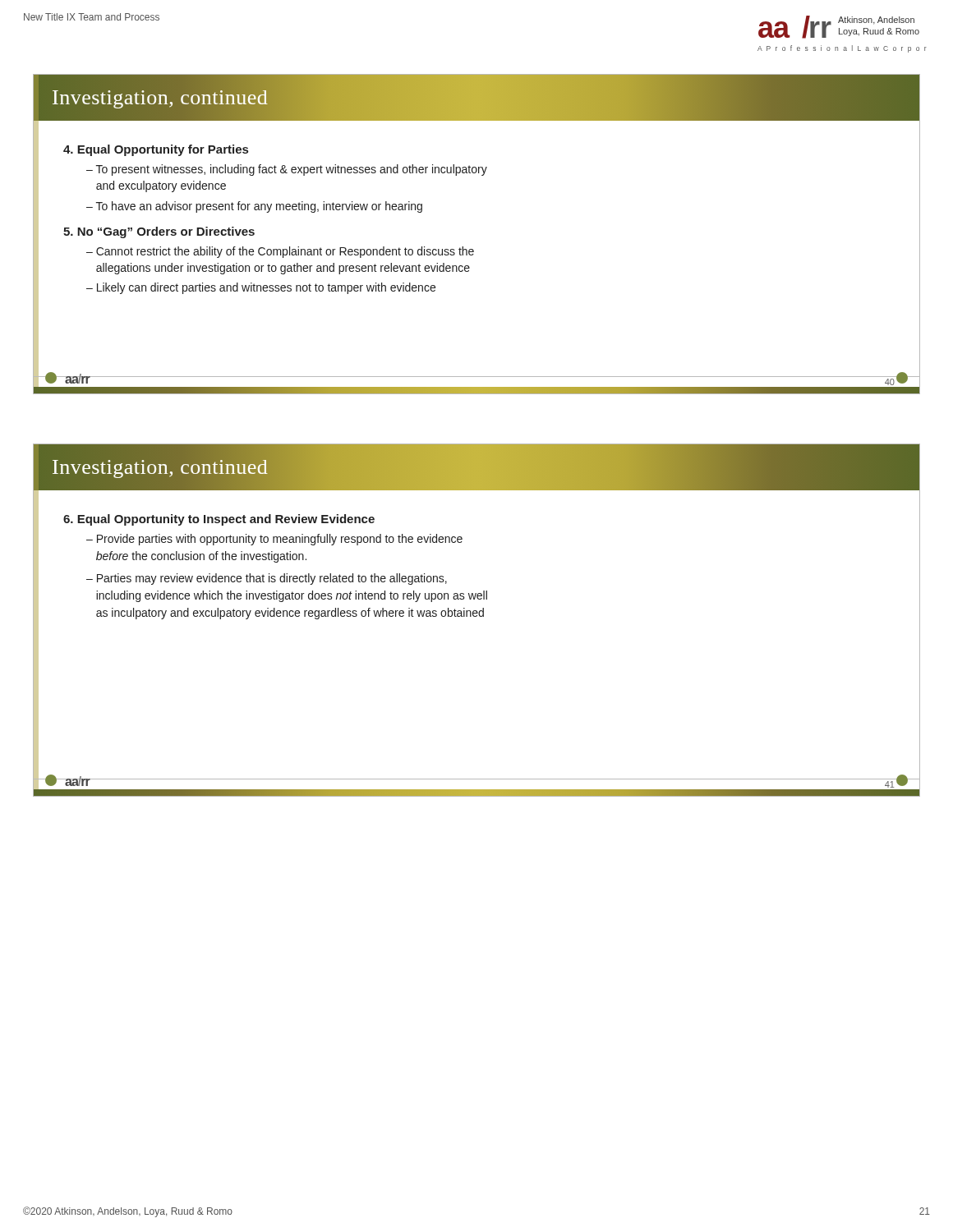This screenshot has width=953, height=1232.
Task: Locate the block of text that opens with "– To present witnesses, including fact &"
Action: click(x=287, y=178)
